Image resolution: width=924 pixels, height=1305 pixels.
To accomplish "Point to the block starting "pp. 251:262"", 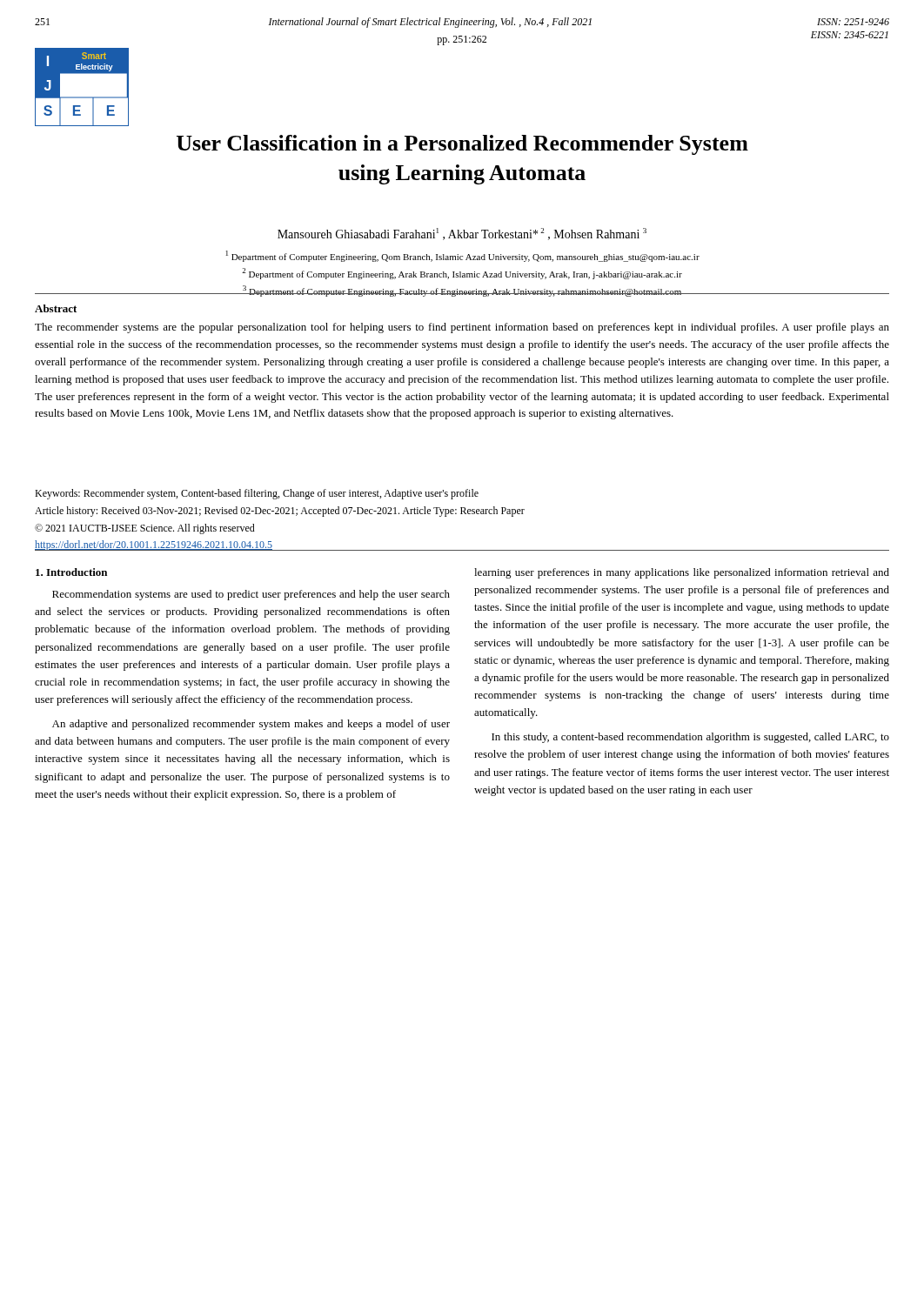I will tap(462, 39).
